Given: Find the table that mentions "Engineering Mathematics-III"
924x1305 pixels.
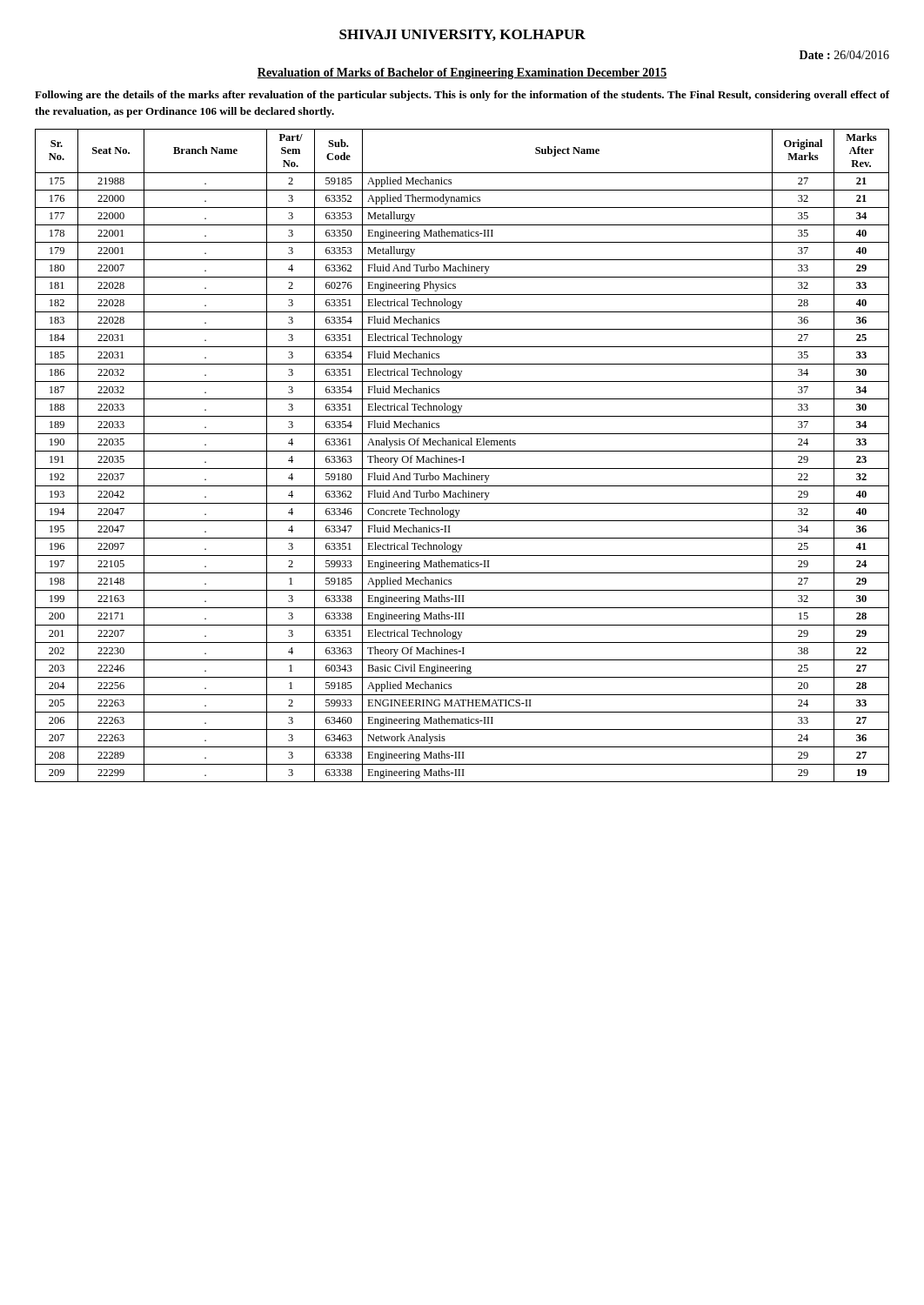Looking at the screenshot, I should click(462, 455).
